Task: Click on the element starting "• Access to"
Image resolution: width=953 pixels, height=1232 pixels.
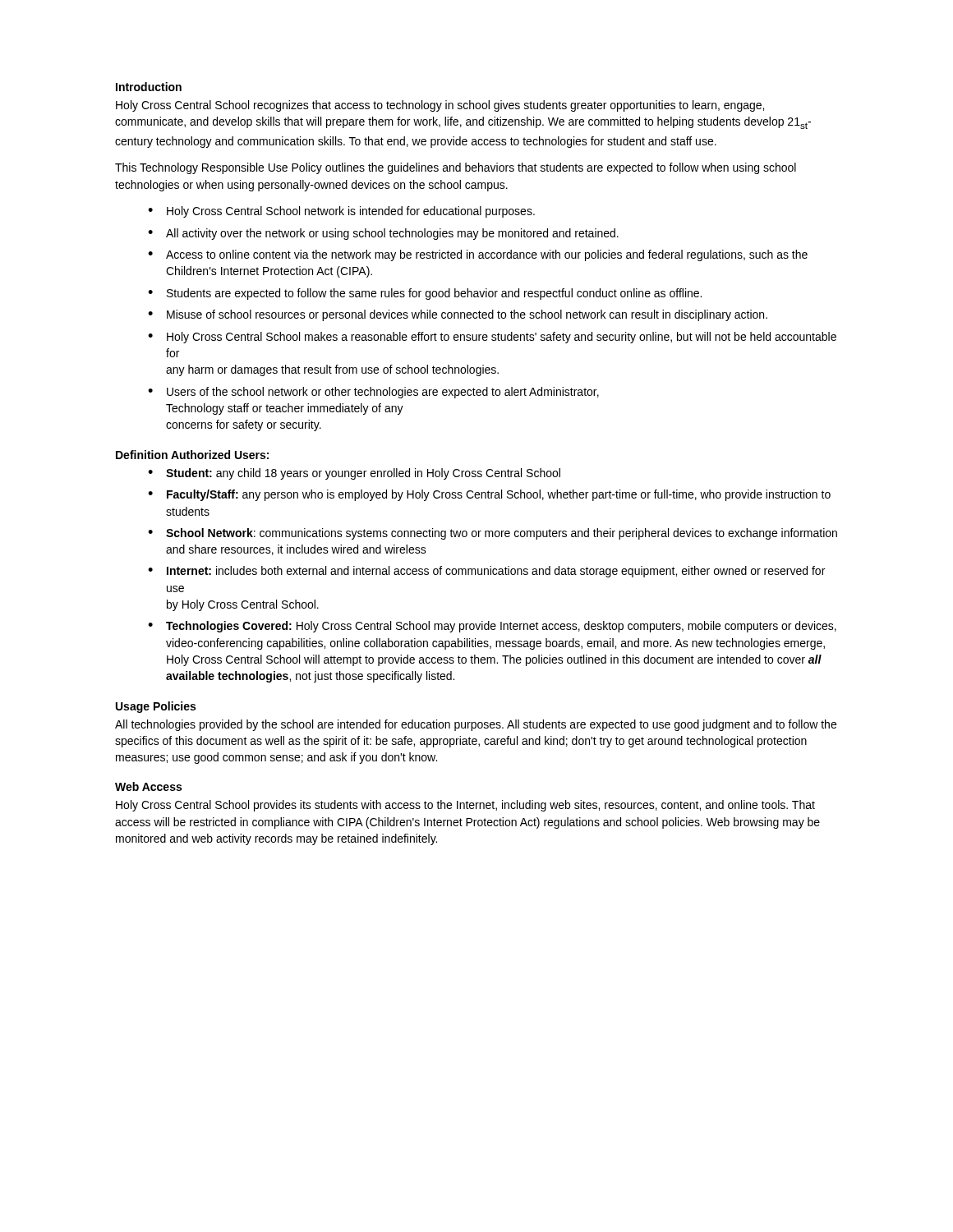Action: tap(493, 263)
